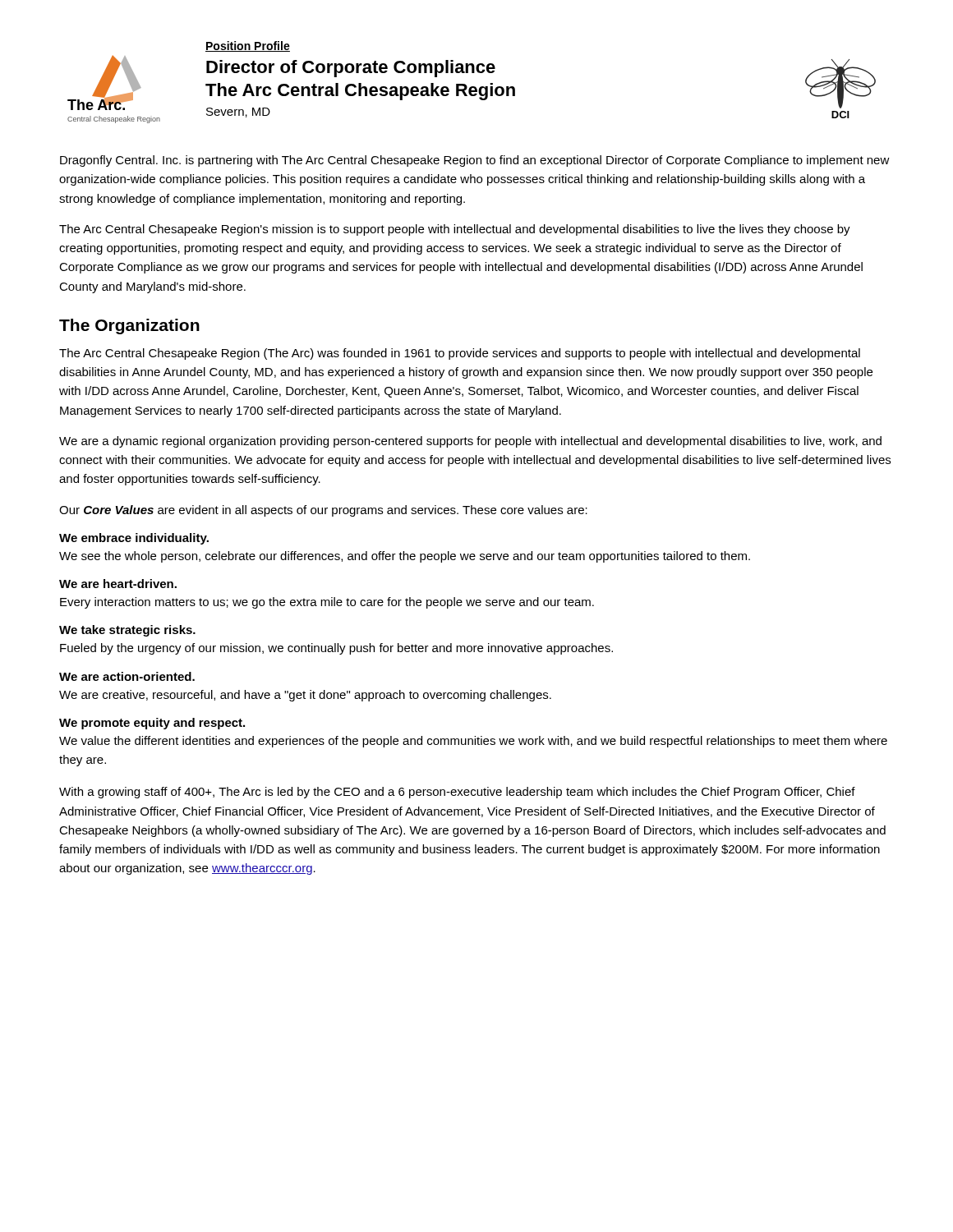Select the text block that says "We are a dynamic regional organization providing"
This screenshot has width=953, height=1232.
(x=475, y=460)
